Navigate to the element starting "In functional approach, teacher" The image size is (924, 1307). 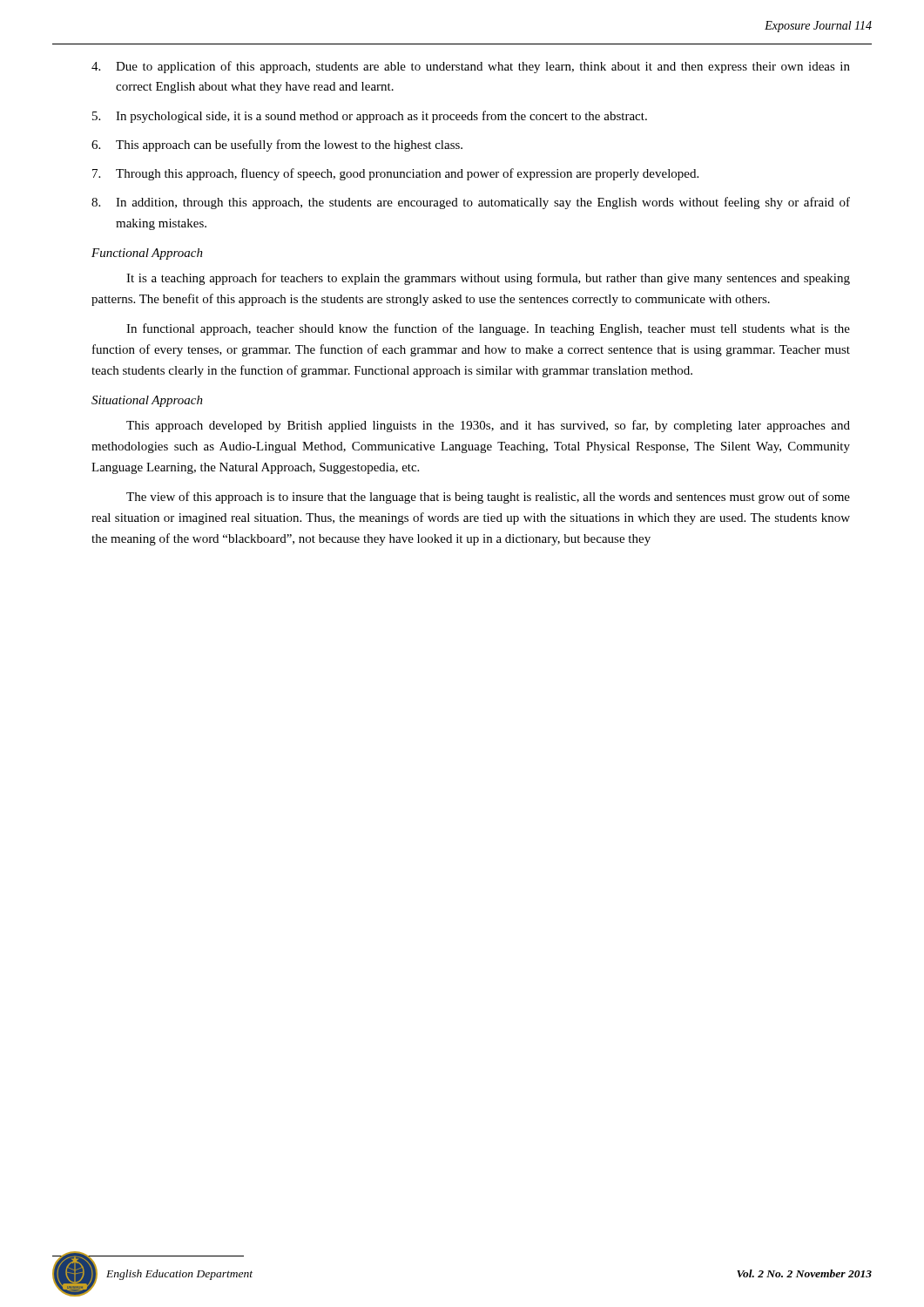pos(471,349)
